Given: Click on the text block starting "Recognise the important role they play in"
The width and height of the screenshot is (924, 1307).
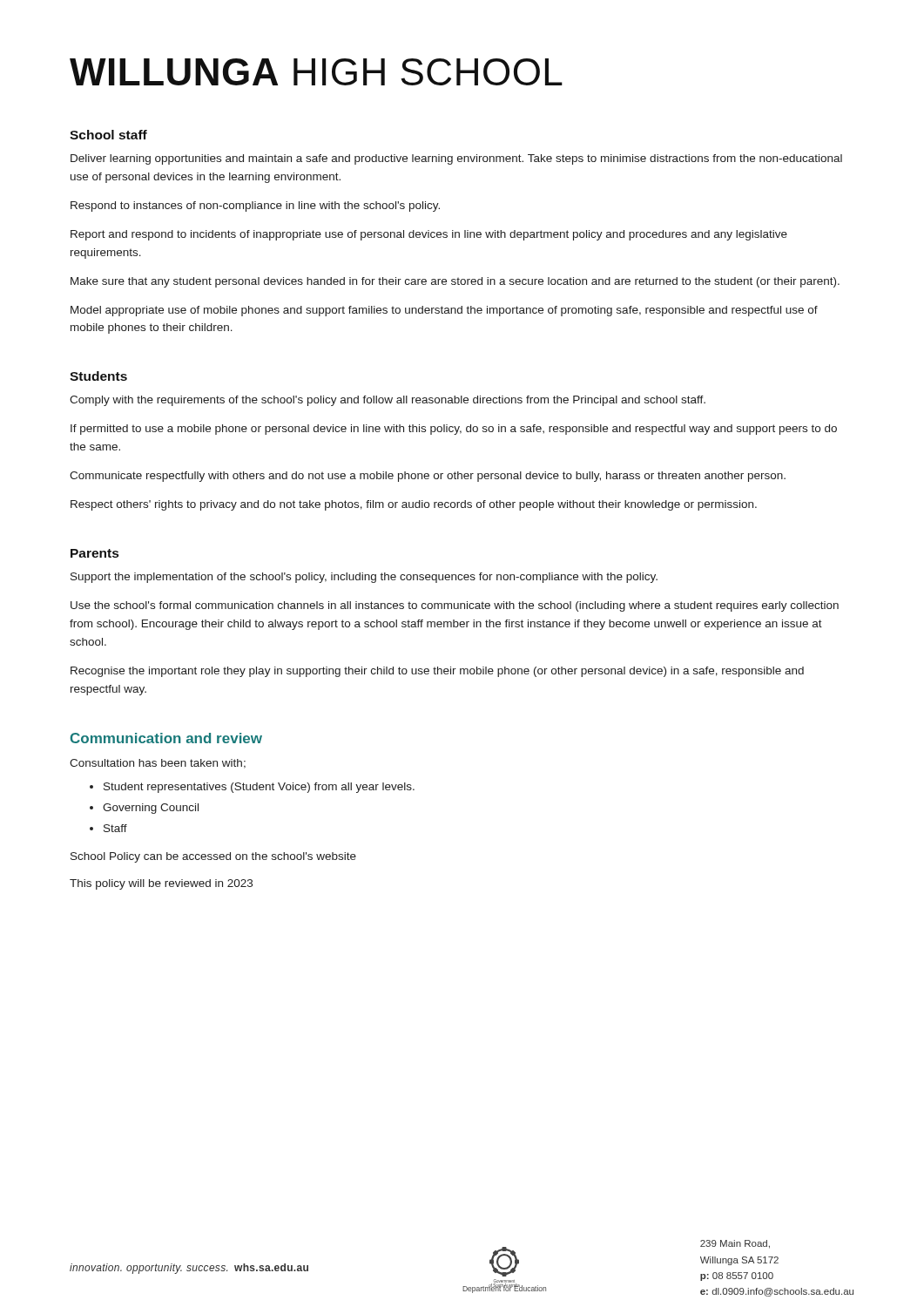Looking at the screenshot, I should coord(437,679).
